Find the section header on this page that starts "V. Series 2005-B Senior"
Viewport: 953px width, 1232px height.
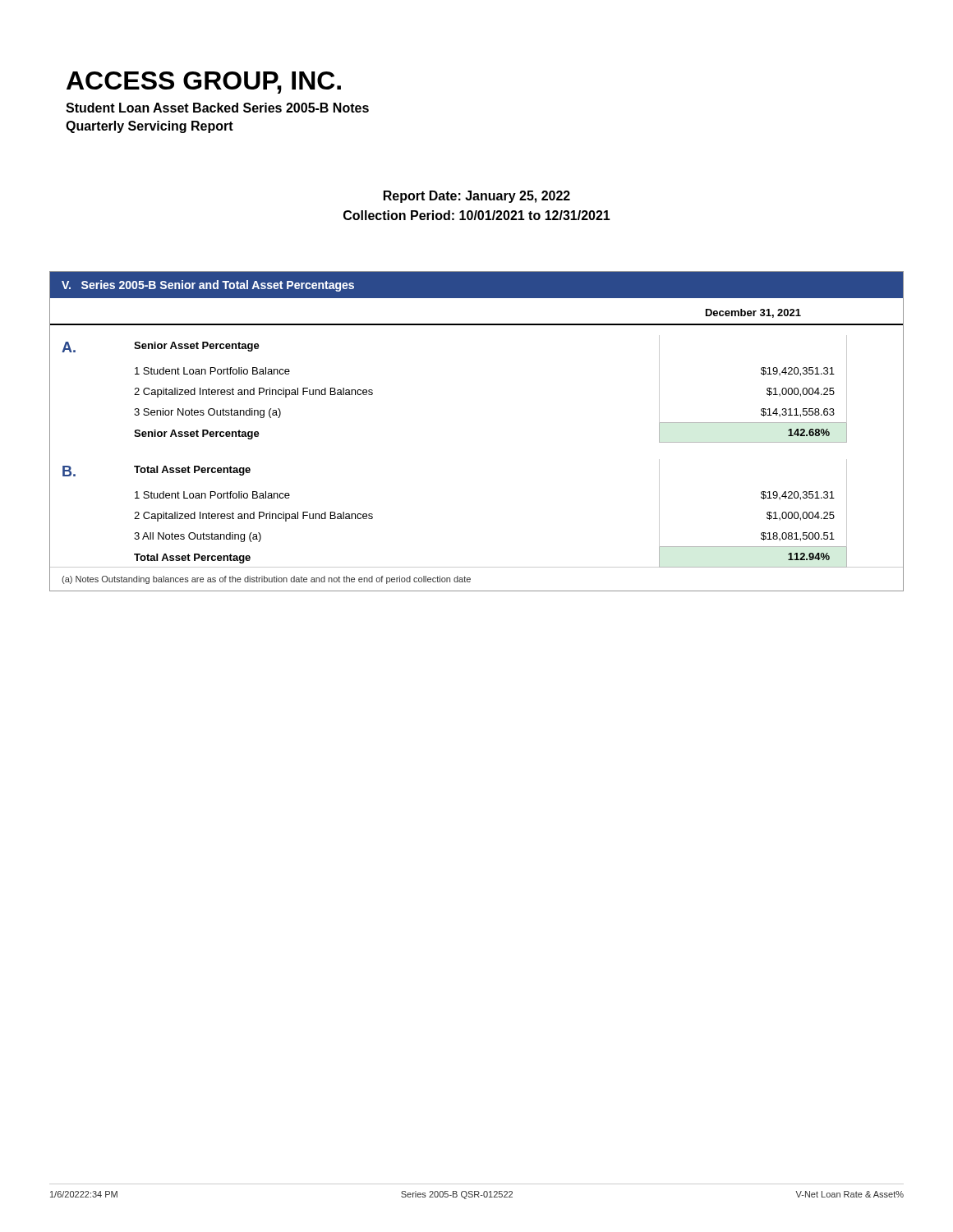208,285
